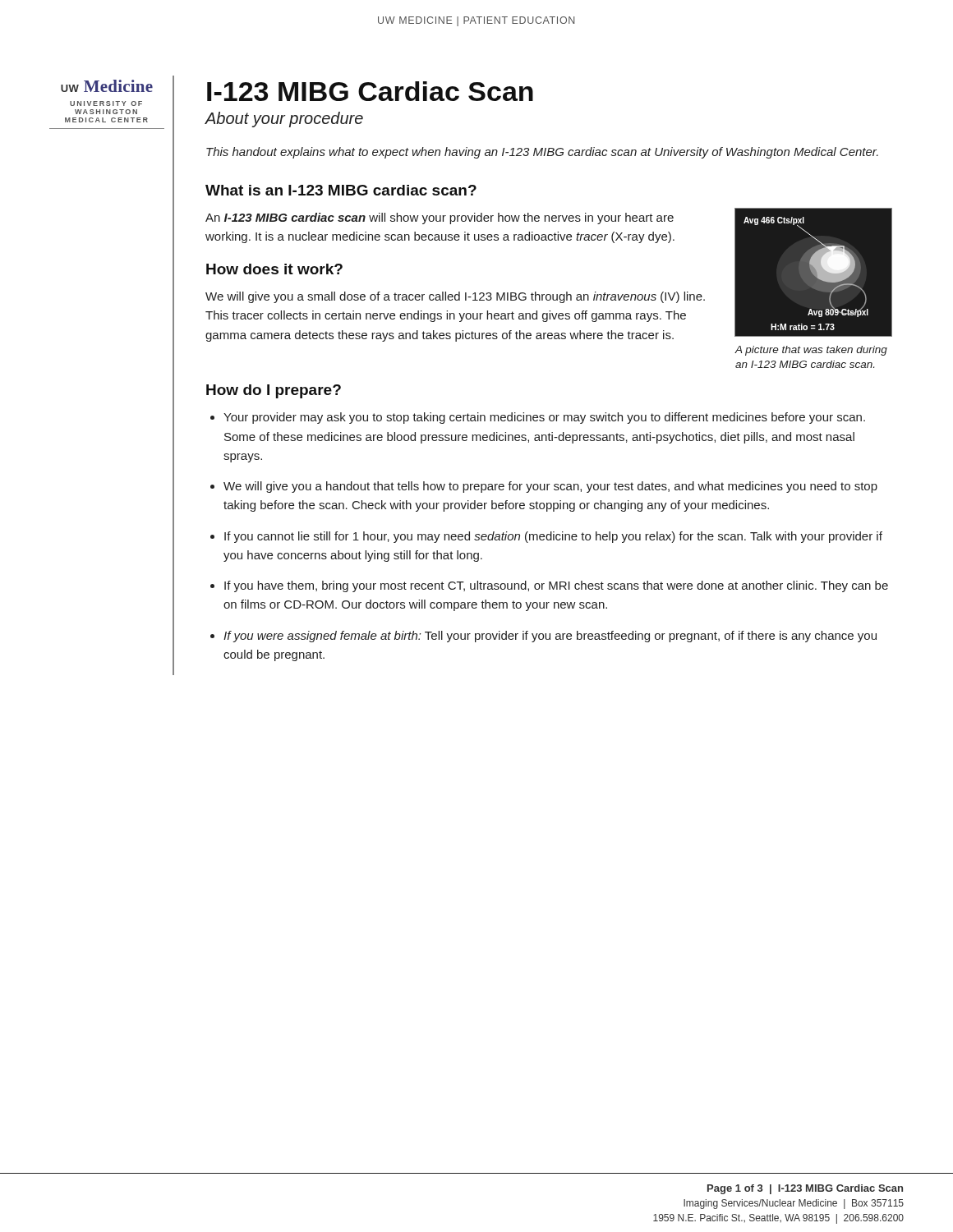This screenshot has width=953, height=1232.
Task: Click where it says "How does it work?"
Action: pos(274,269)
